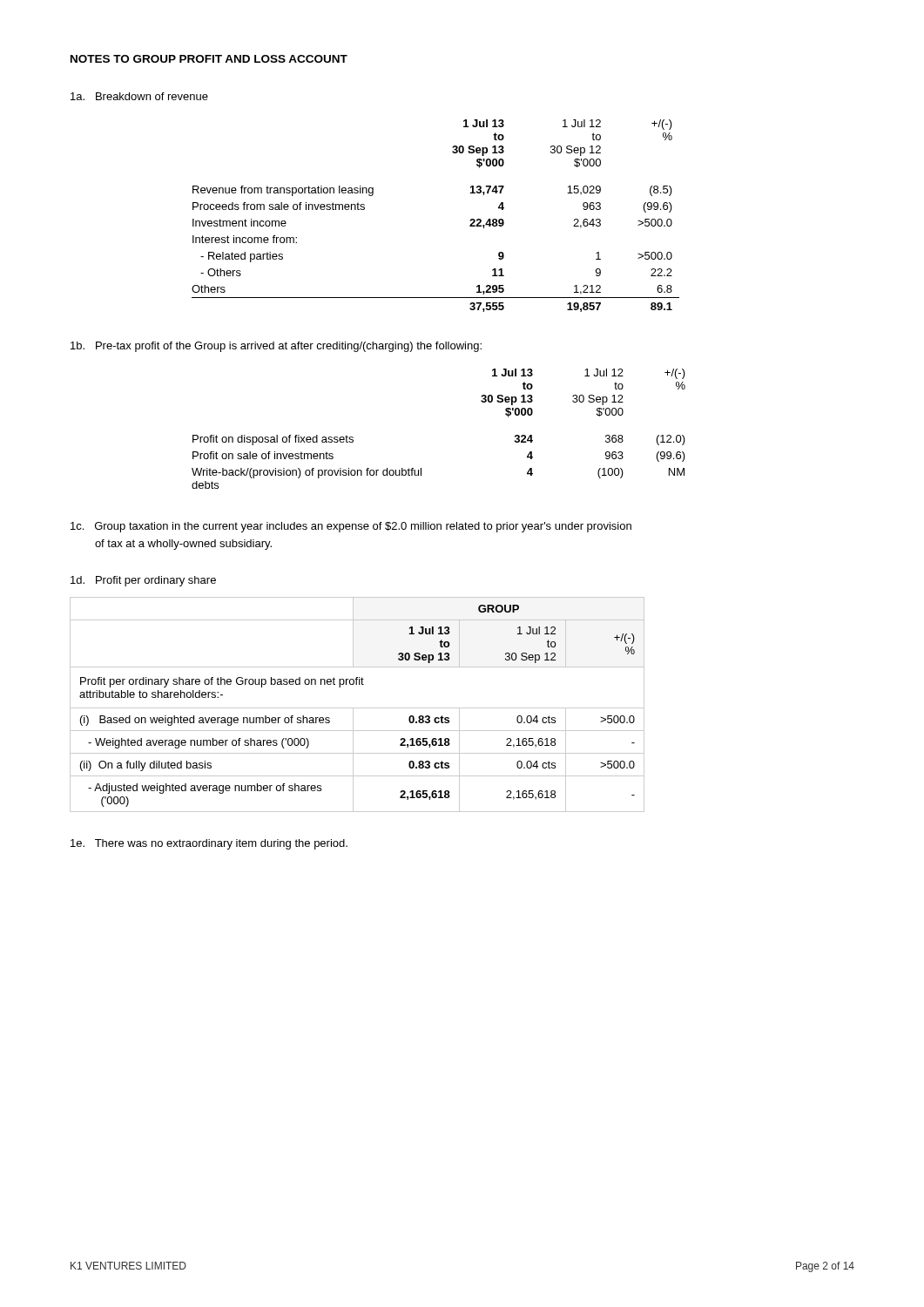This screenshot has height=1307, width=924.
Task: Select the text that reads "1a. Breakdown of revenue"
Action: coord(139,96)
